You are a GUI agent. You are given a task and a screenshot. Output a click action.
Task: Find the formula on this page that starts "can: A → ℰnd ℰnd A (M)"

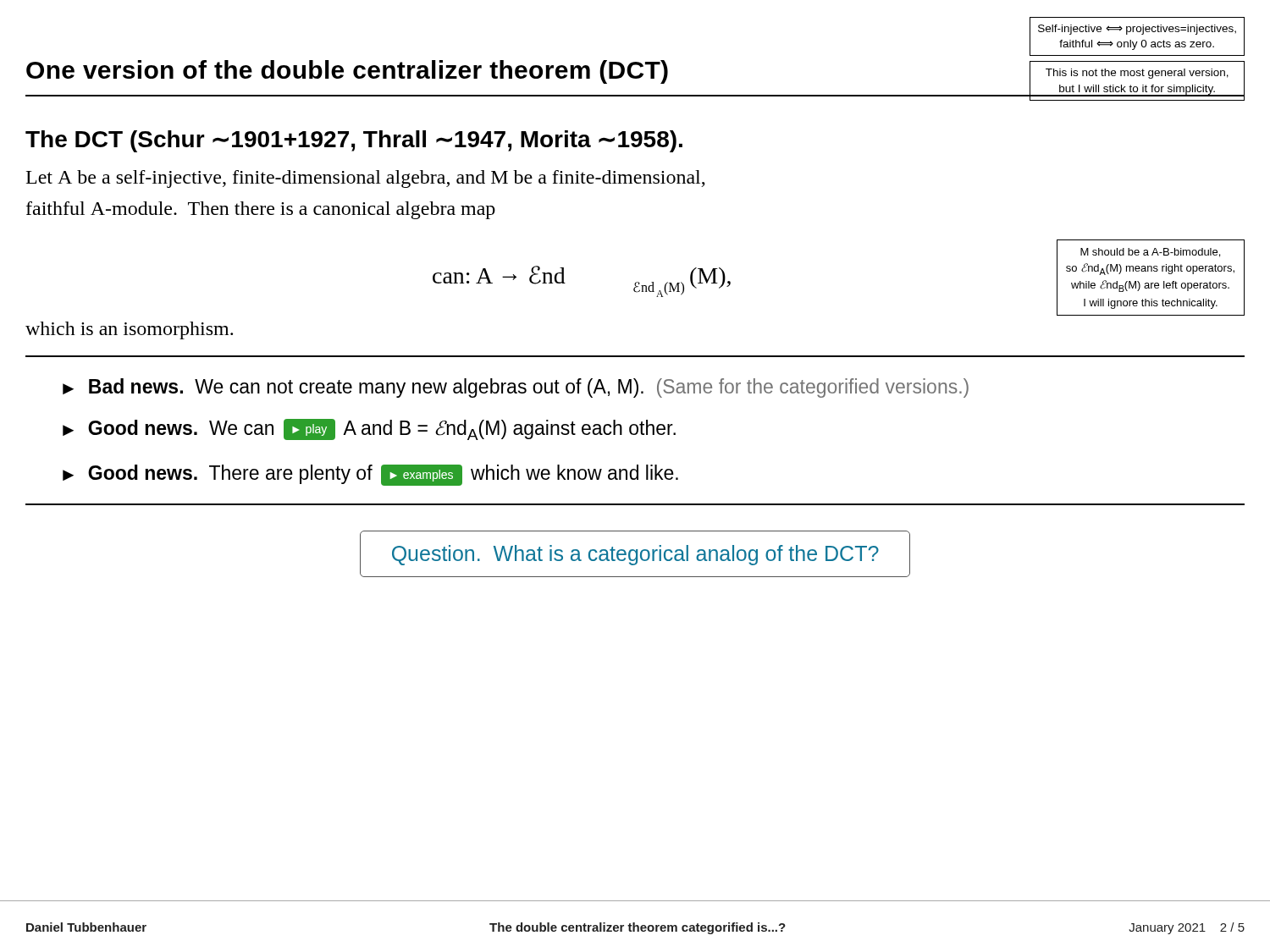tap(635, 274)
